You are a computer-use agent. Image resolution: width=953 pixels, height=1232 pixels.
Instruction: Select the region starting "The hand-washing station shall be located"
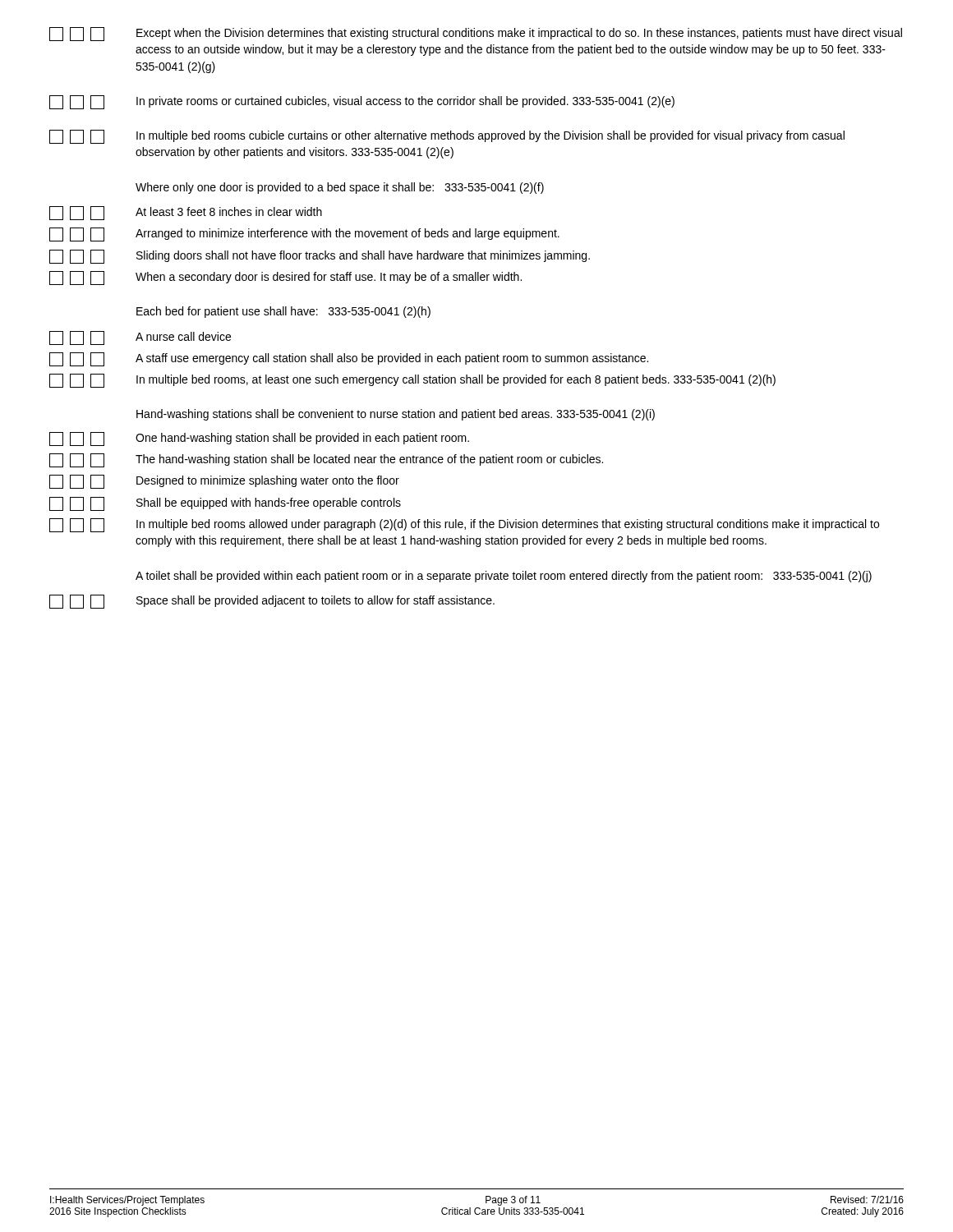[476, 459]
